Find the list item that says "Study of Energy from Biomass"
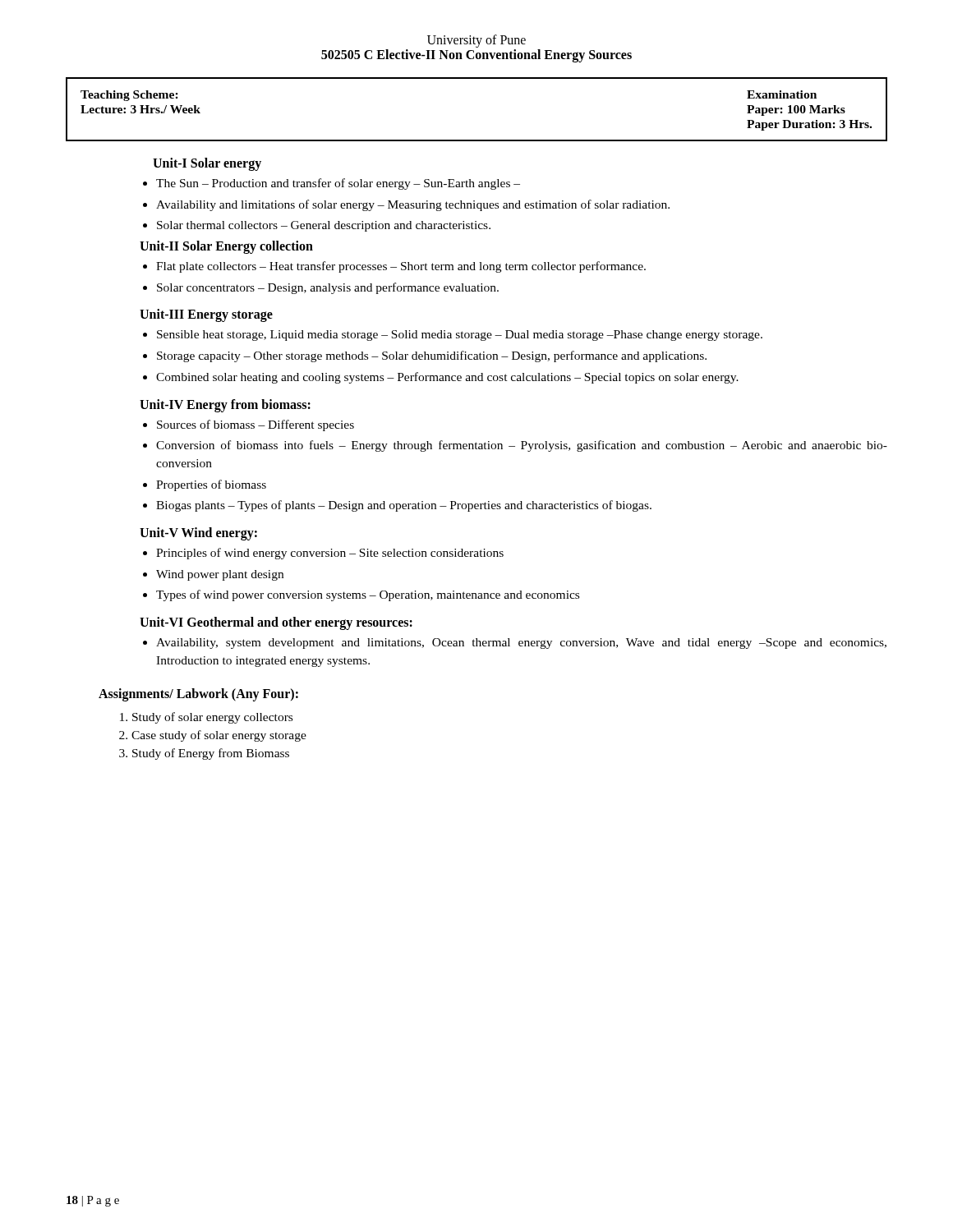This screenshot has height=1232, width=953. coord(211,753)
